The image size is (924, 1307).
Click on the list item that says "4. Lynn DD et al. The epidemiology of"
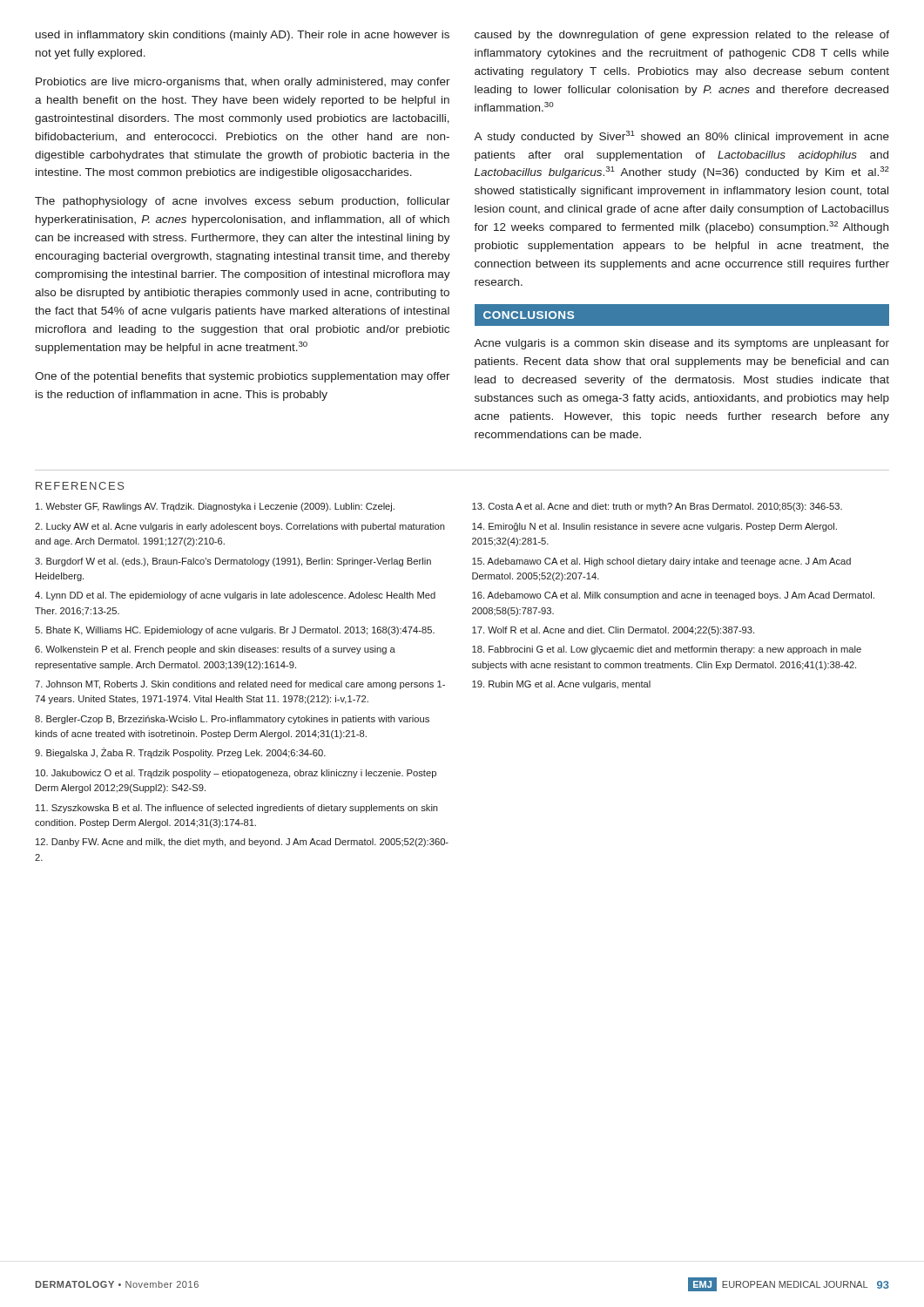244,604
